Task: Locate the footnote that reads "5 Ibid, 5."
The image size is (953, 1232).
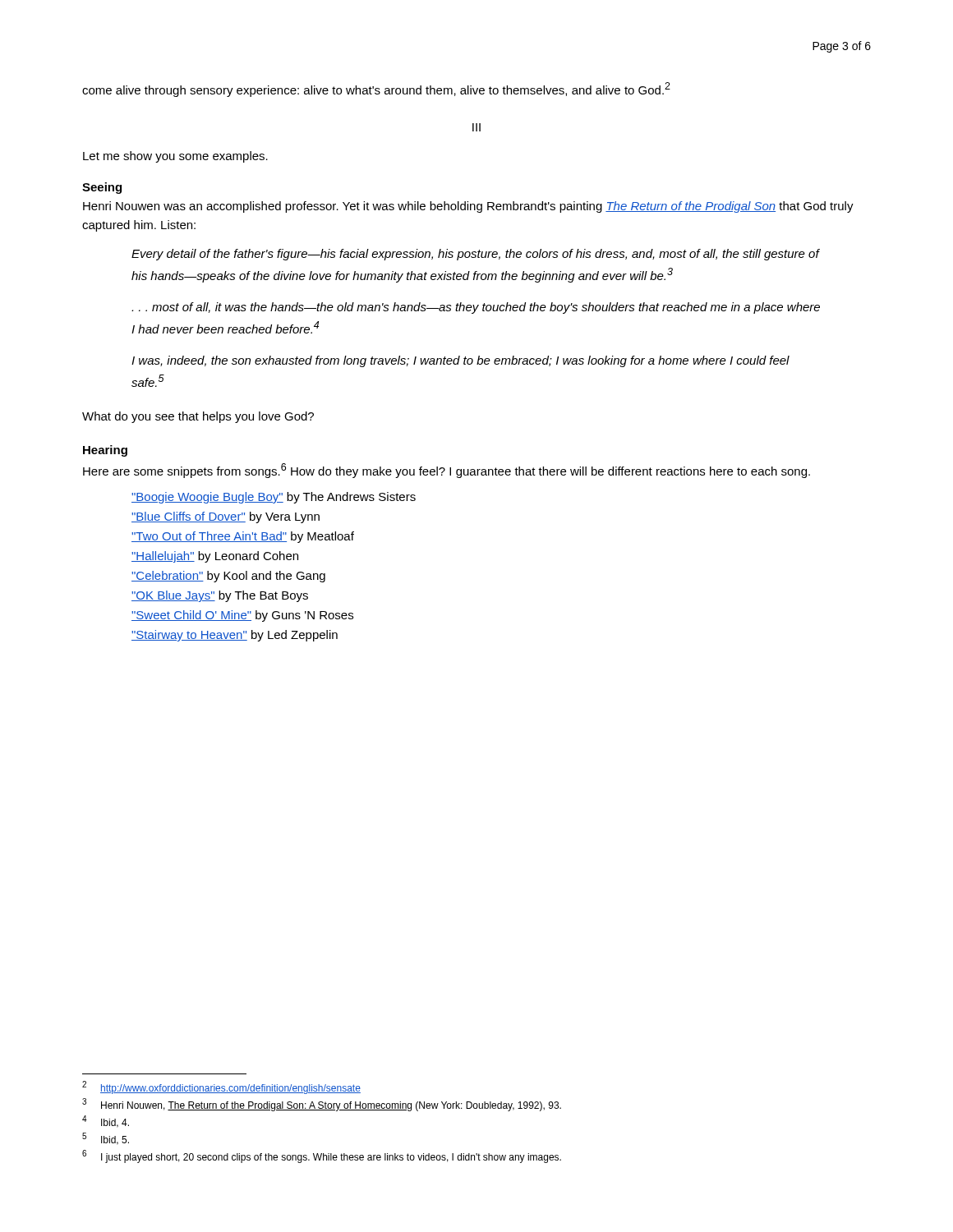Action: [x=106, y=1140]
